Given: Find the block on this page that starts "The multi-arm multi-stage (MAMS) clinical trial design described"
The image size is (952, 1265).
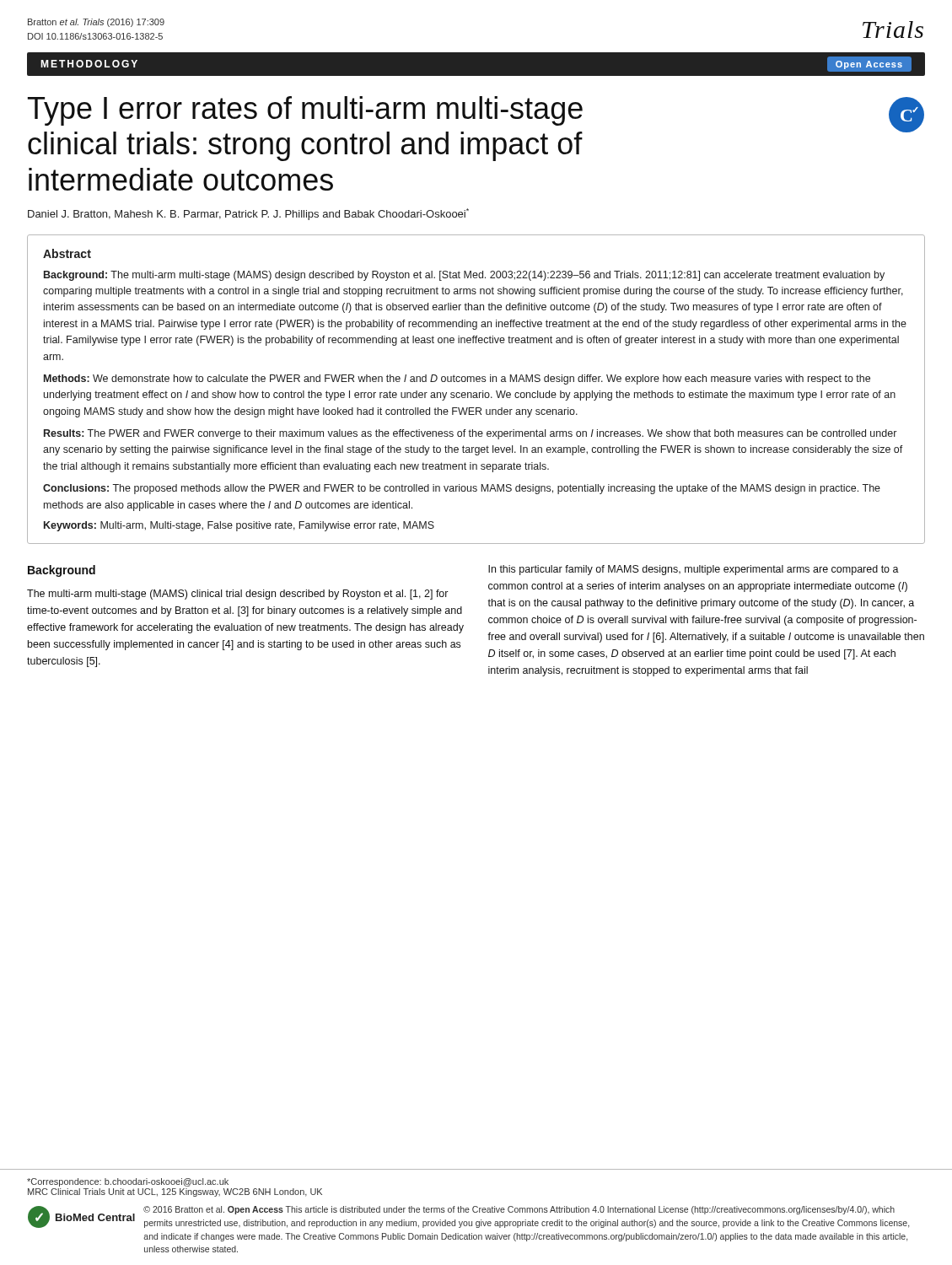Looking at the screenshot, I should coord(245,628).
